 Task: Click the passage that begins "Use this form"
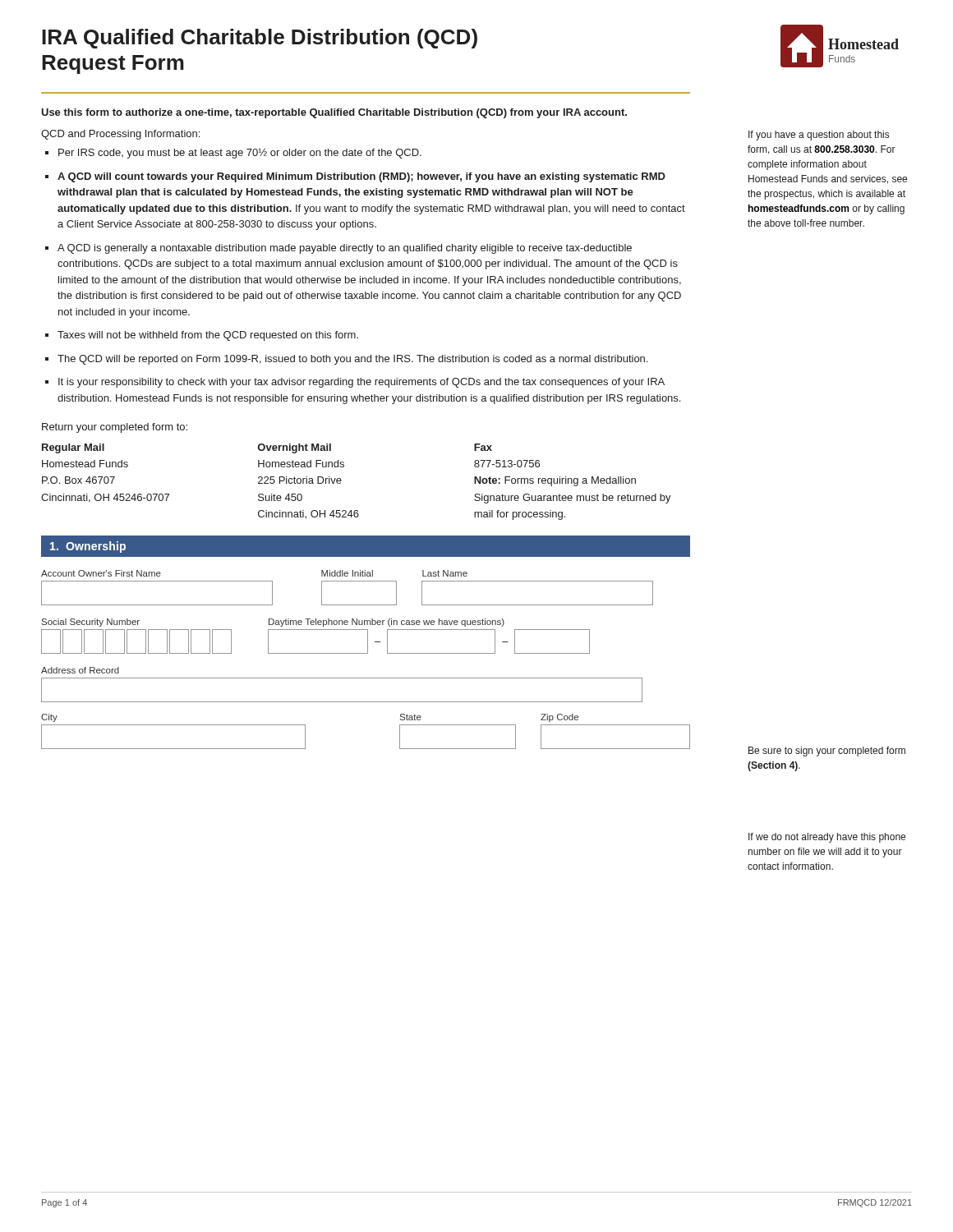pos(366,113)
